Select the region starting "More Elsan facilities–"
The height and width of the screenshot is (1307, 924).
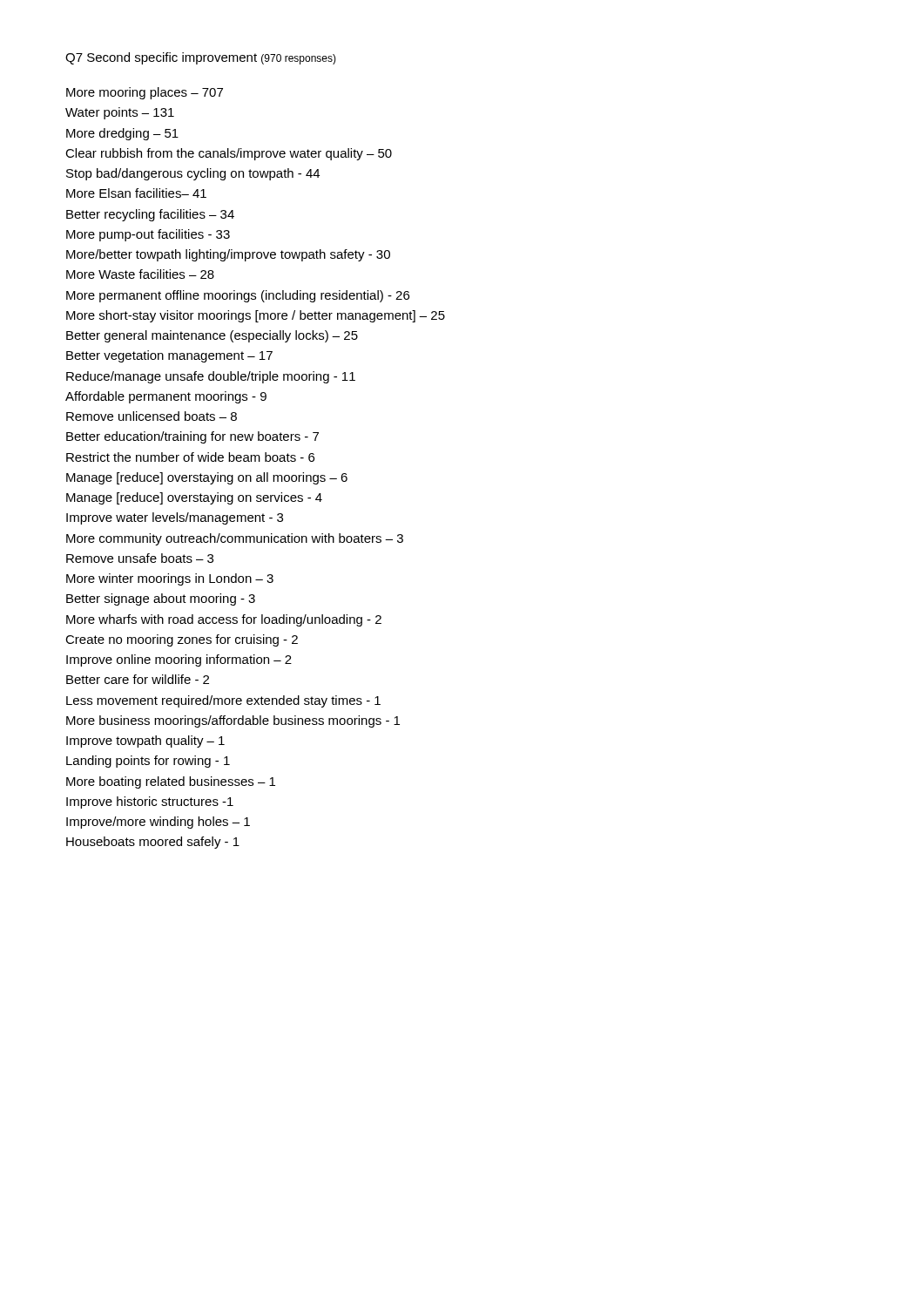tap(136, 193)
